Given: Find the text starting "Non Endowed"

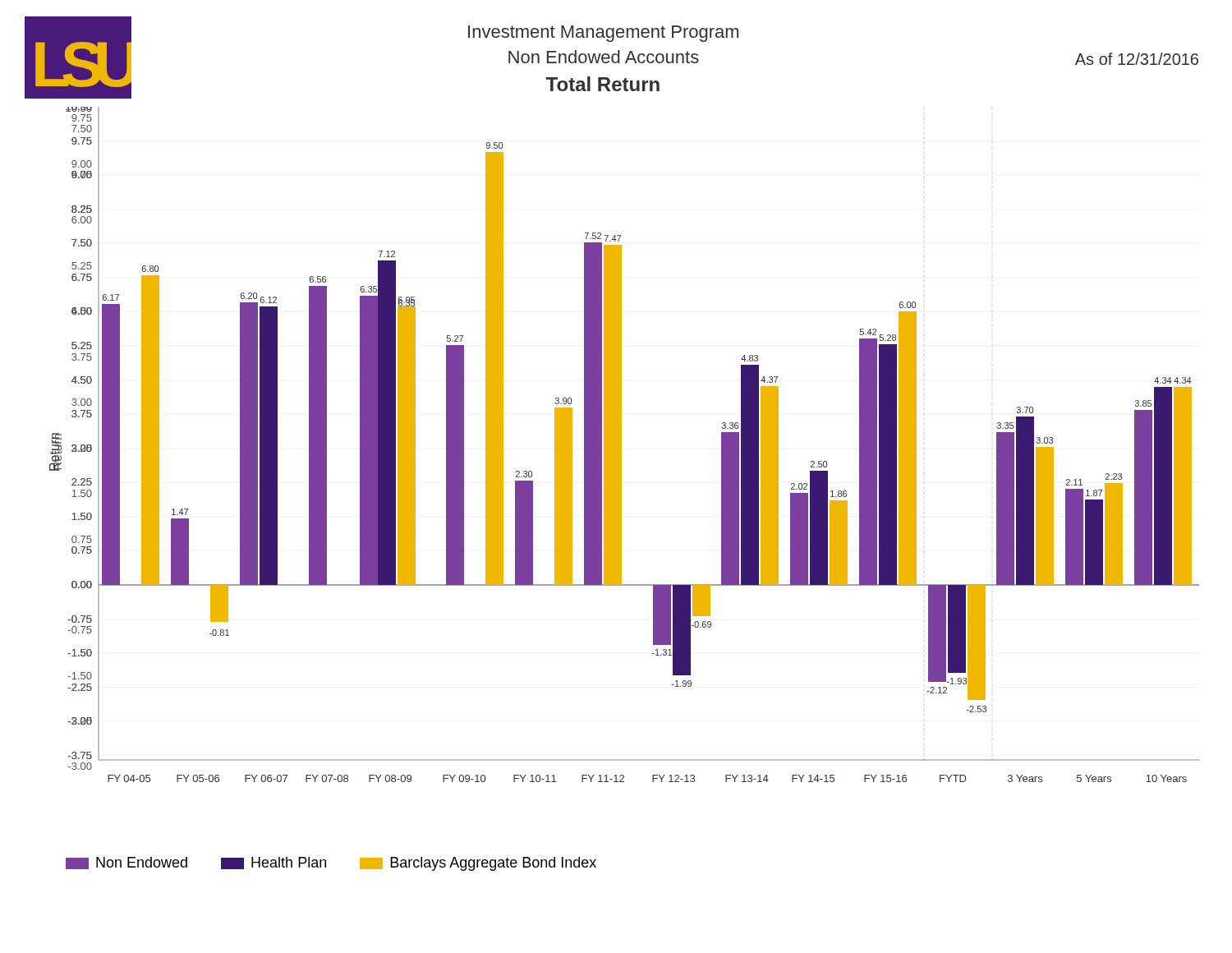Looking at the screenshot, I should pos(127,863).
